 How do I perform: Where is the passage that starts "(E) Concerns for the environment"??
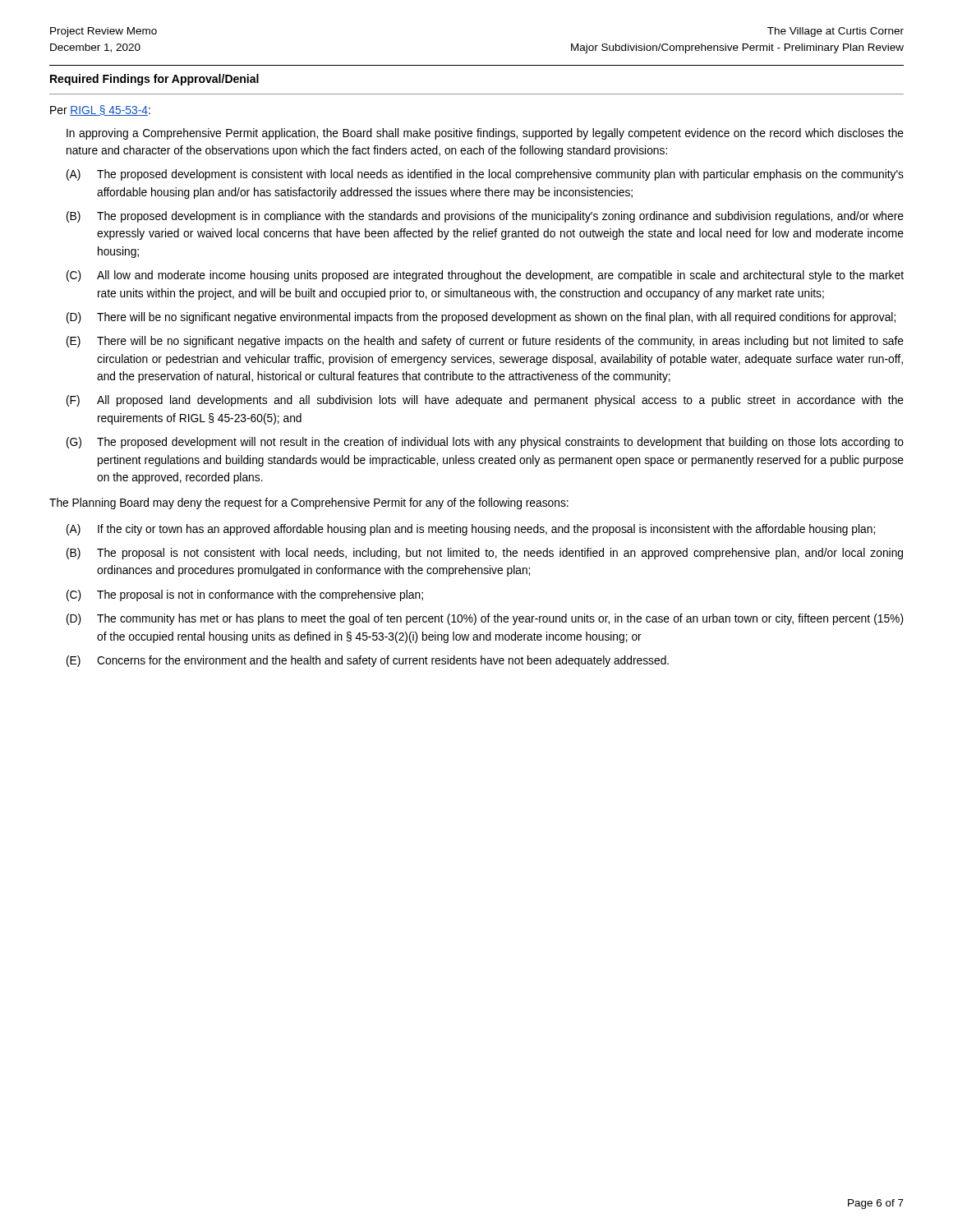pos(485,661)
